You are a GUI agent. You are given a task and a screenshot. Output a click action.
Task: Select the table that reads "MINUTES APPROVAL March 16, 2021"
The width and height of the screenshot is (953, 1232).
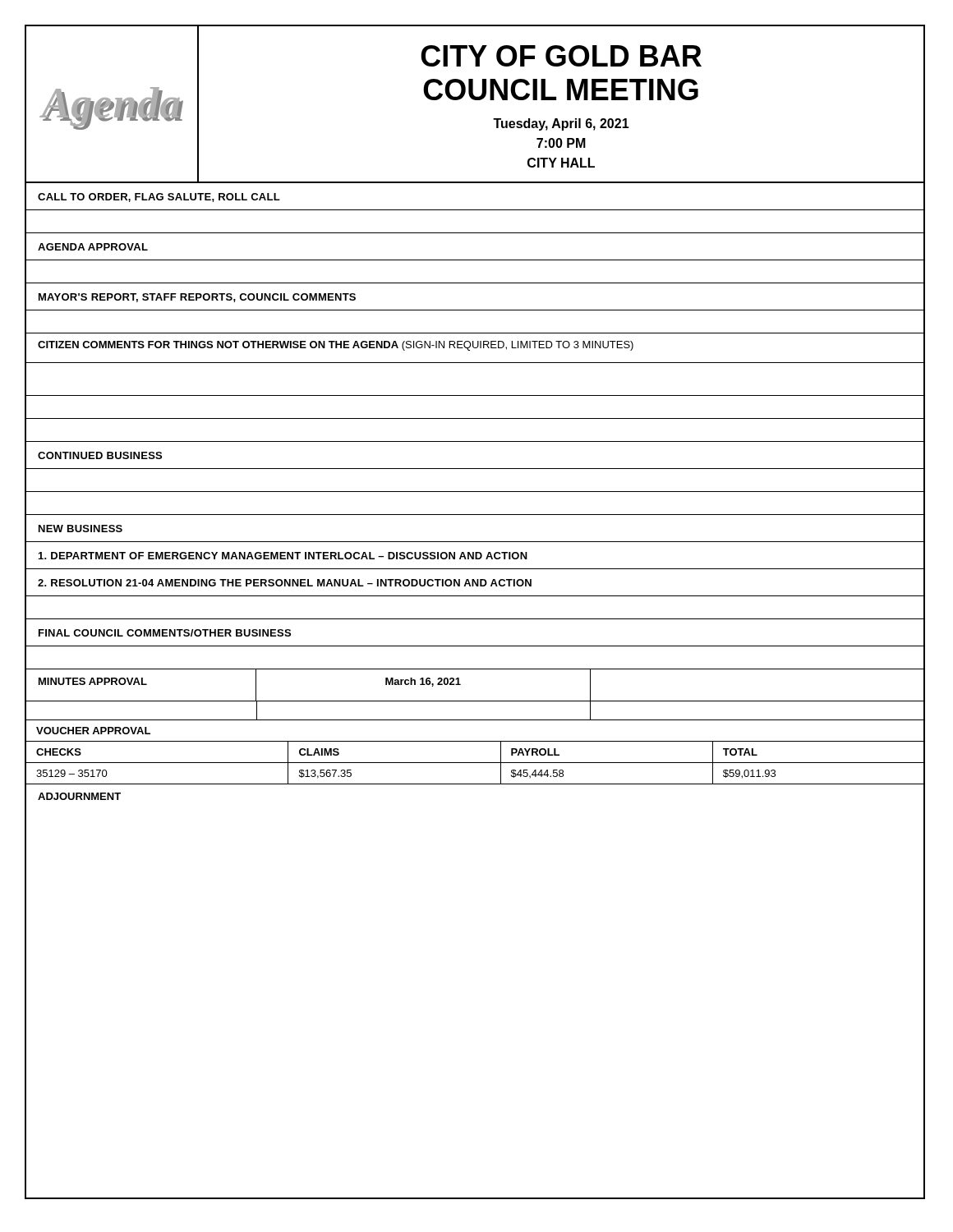click(475, 695)
